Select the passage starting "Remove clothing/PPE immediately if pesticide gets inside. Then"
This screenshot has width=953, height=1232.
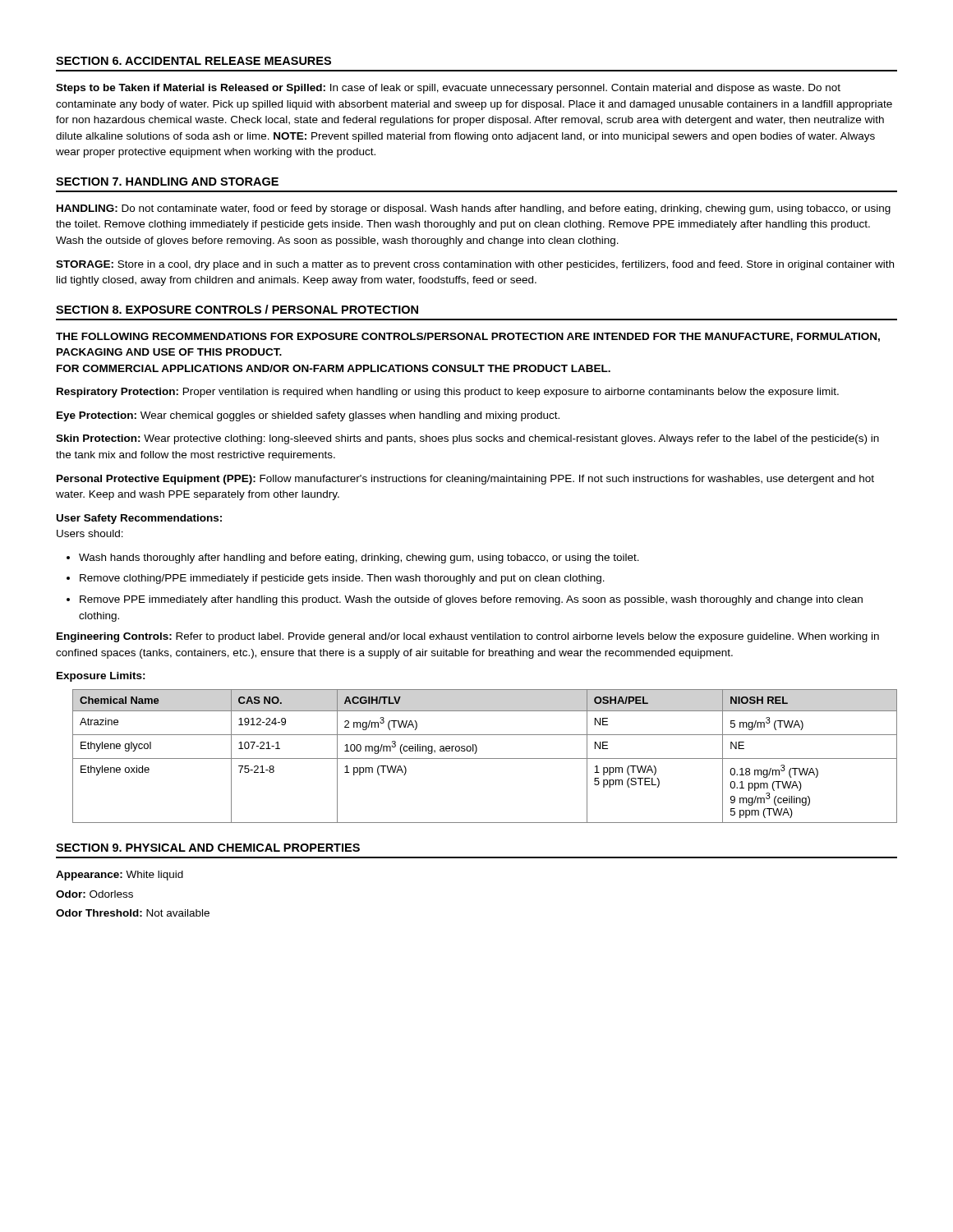pyautogui.click(x=476, y=578)
